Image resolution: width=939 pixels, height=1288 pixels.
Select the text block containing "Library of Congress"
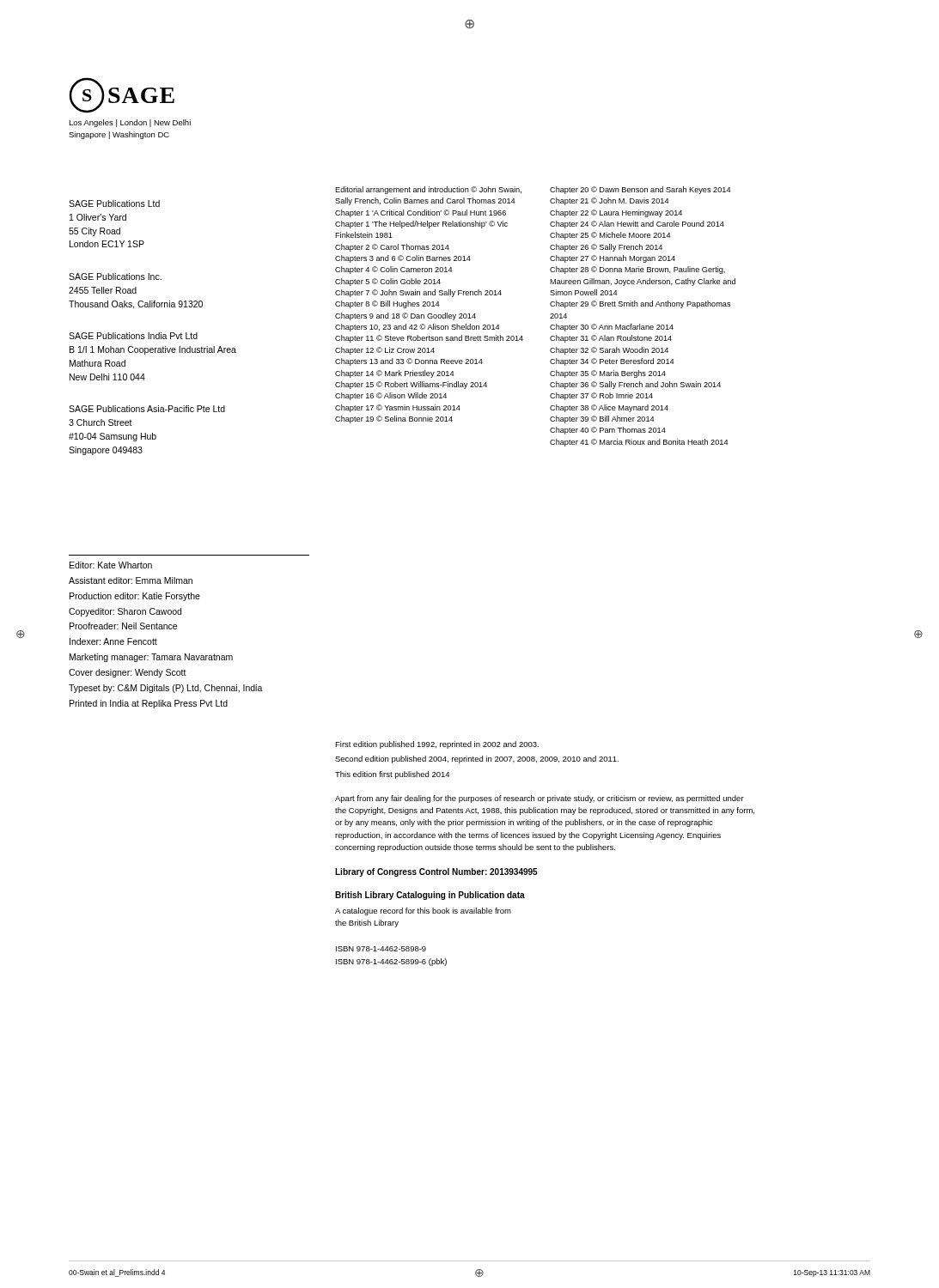pos(436,872)
